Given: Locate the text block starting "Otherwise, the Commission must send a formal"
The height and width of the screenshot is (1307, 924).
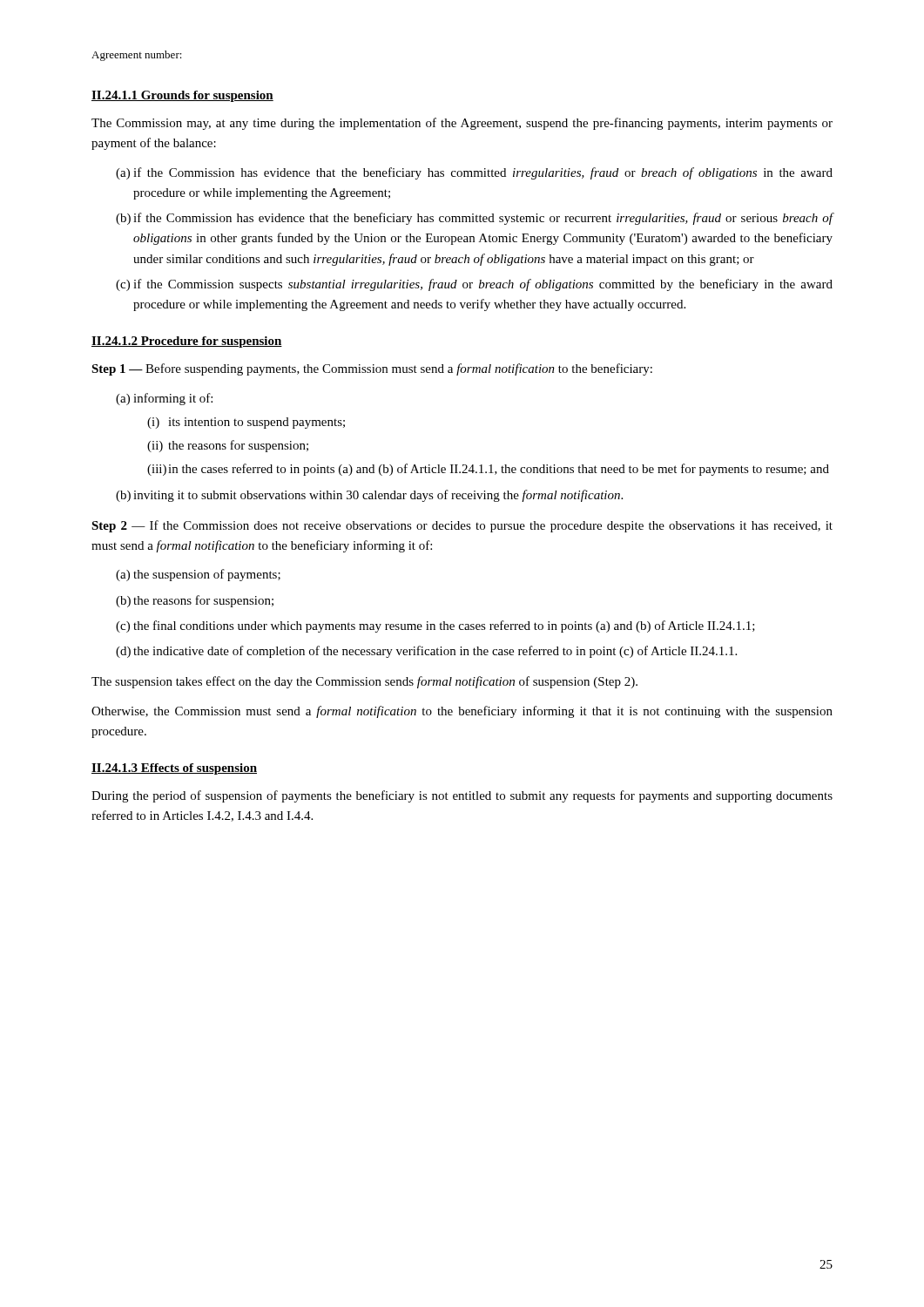Looking at the screenshot, I should (462, 721).
